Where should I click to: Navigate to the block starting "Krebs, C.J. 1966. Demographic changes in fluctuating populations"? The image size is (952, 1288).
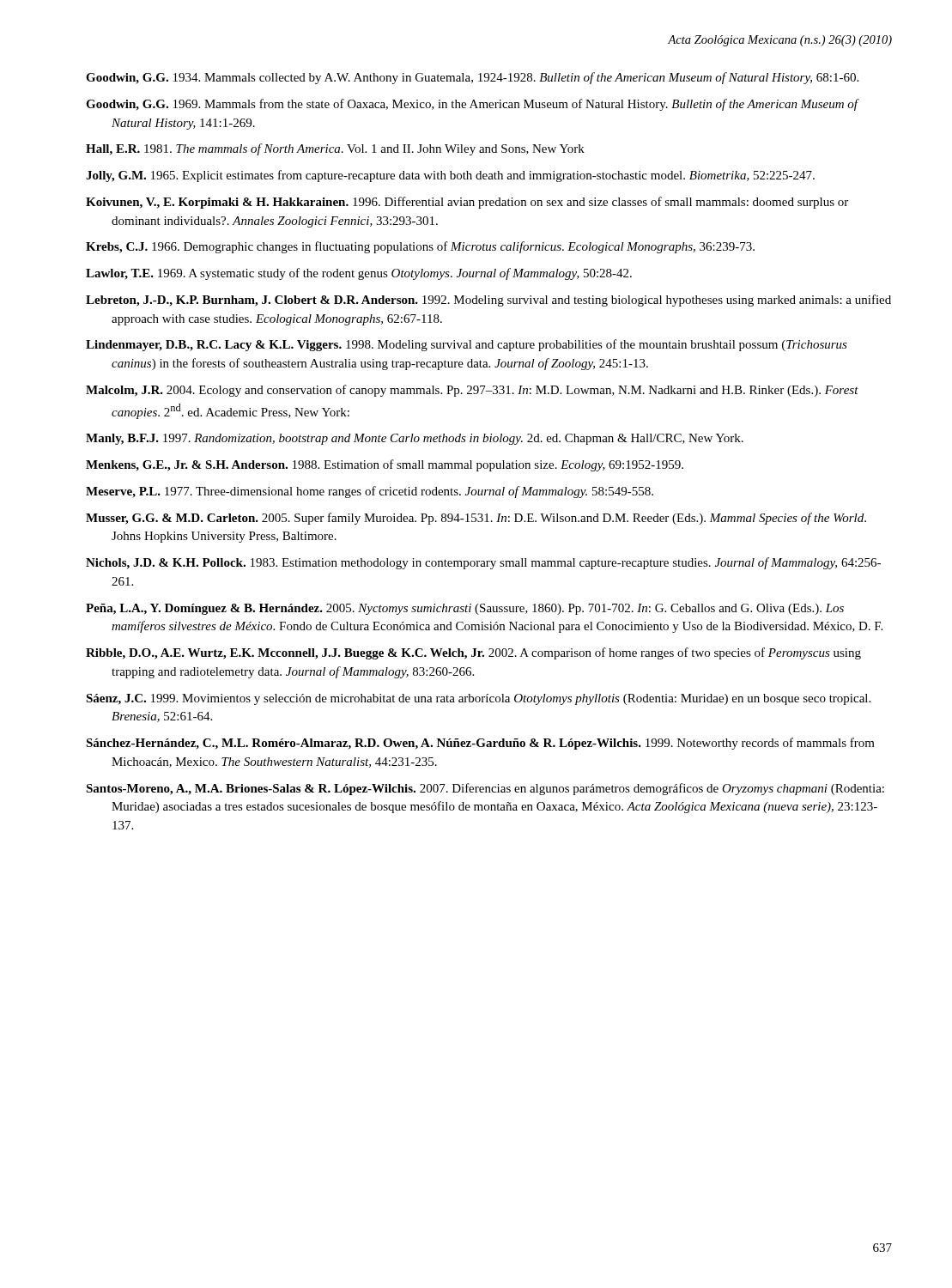click(421, 247)
